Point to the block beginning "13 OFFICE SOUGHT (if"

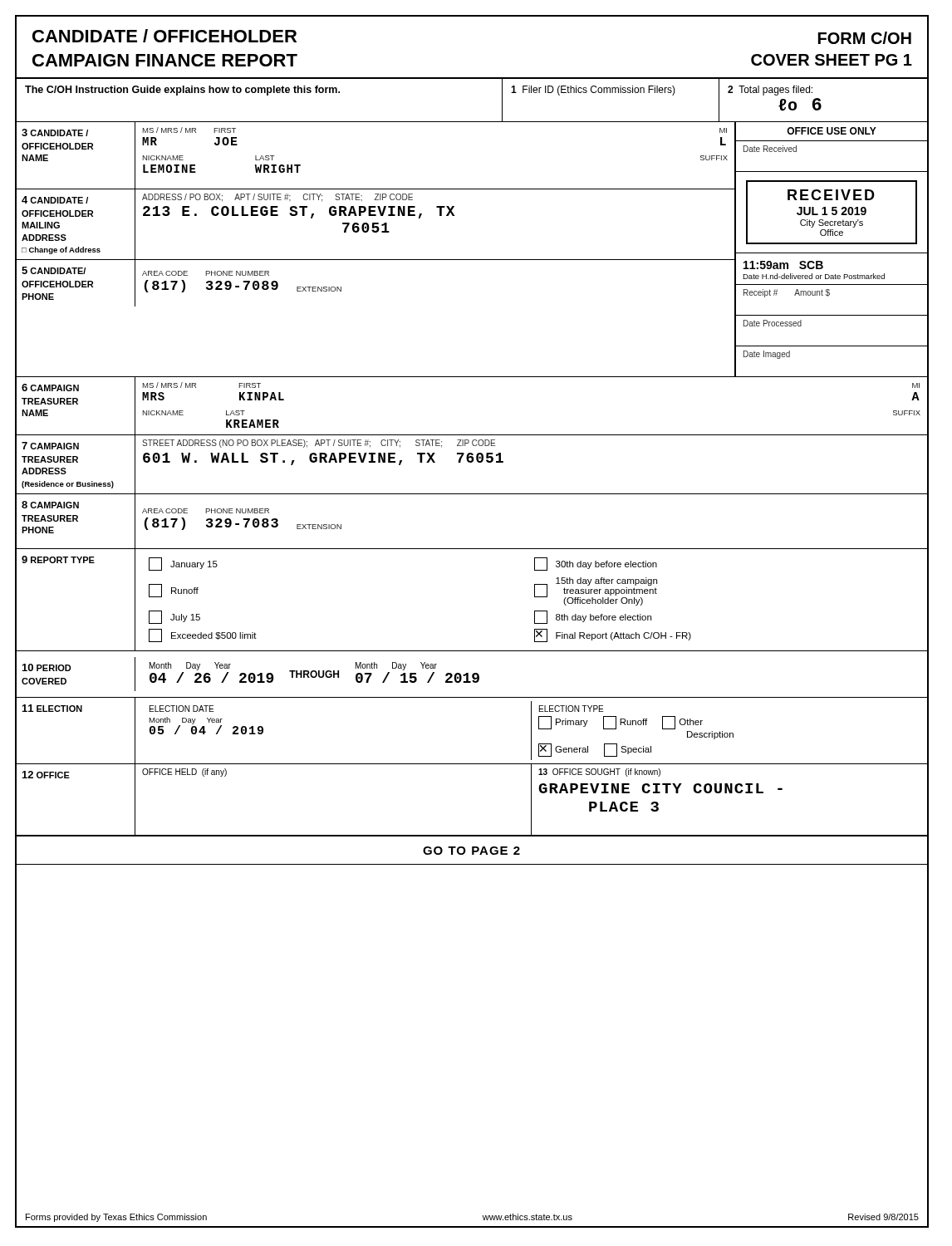[729, 792]
